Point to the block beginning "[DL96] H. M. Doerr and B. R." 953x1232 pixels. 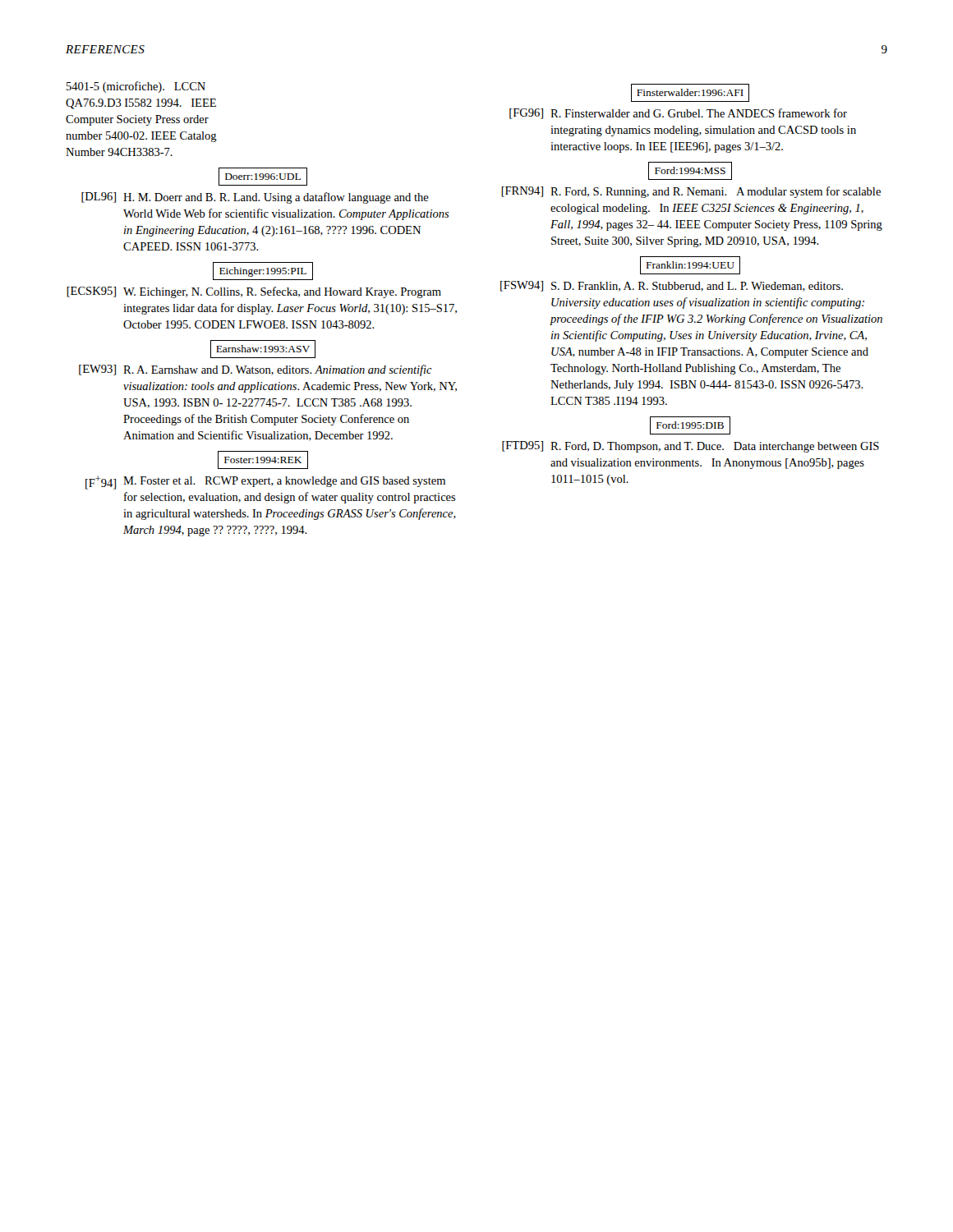click(263, 222)
